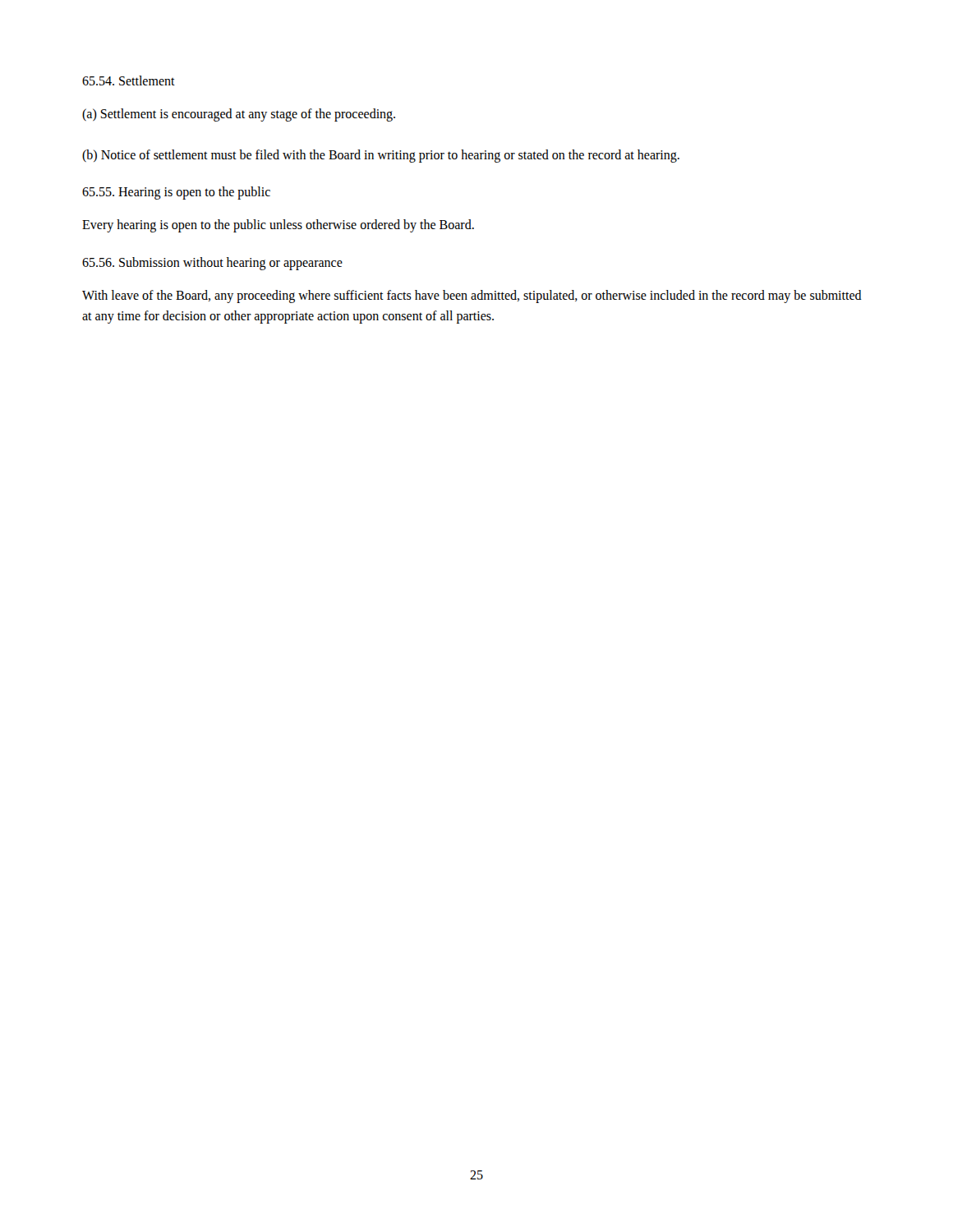
Task: Click on the section header that says "65.55. Hearing is open"
Action: [176, 192]
